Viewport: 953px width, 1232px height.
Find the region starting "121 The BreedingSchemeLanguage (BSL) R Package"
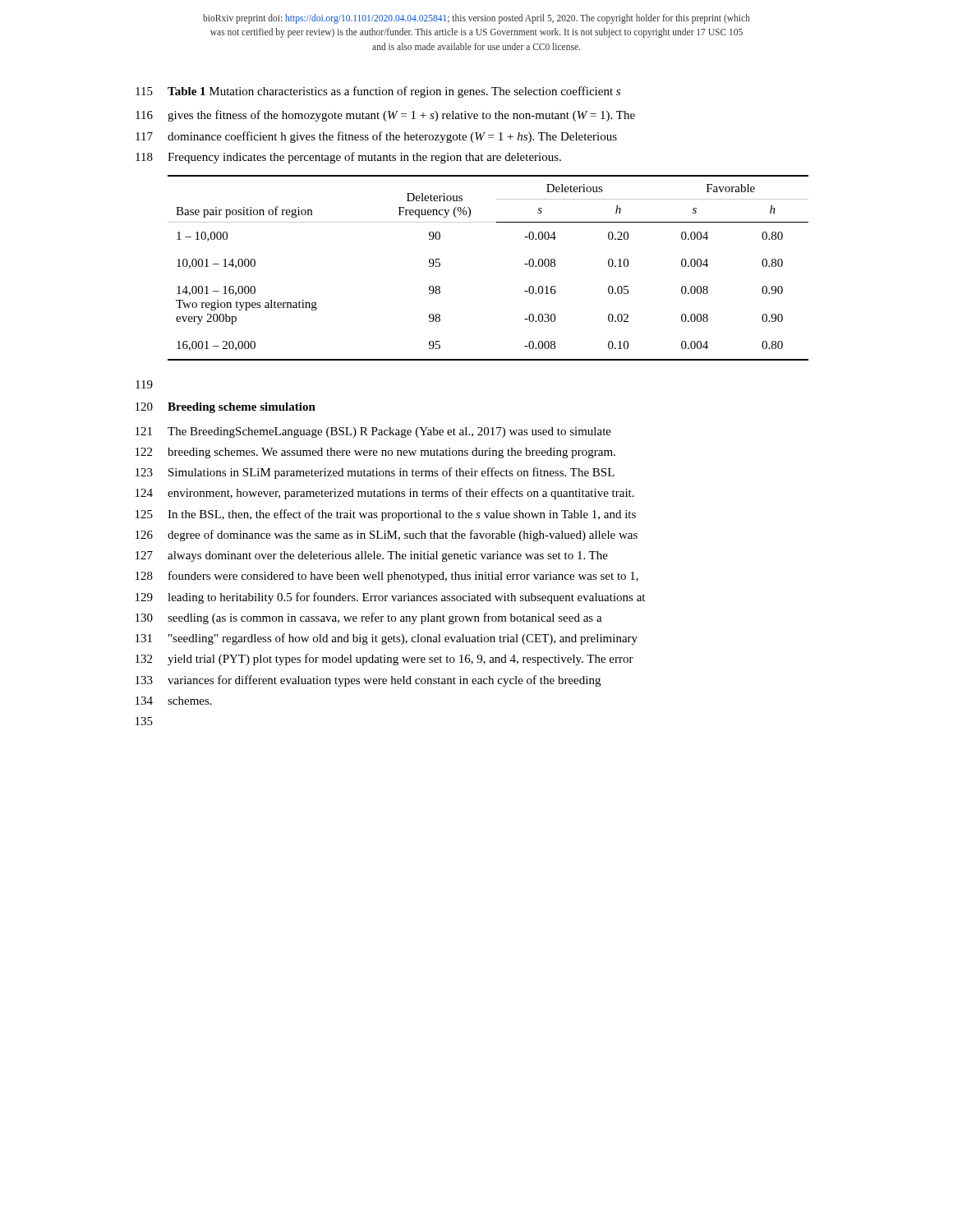click(x=366, y=431)
